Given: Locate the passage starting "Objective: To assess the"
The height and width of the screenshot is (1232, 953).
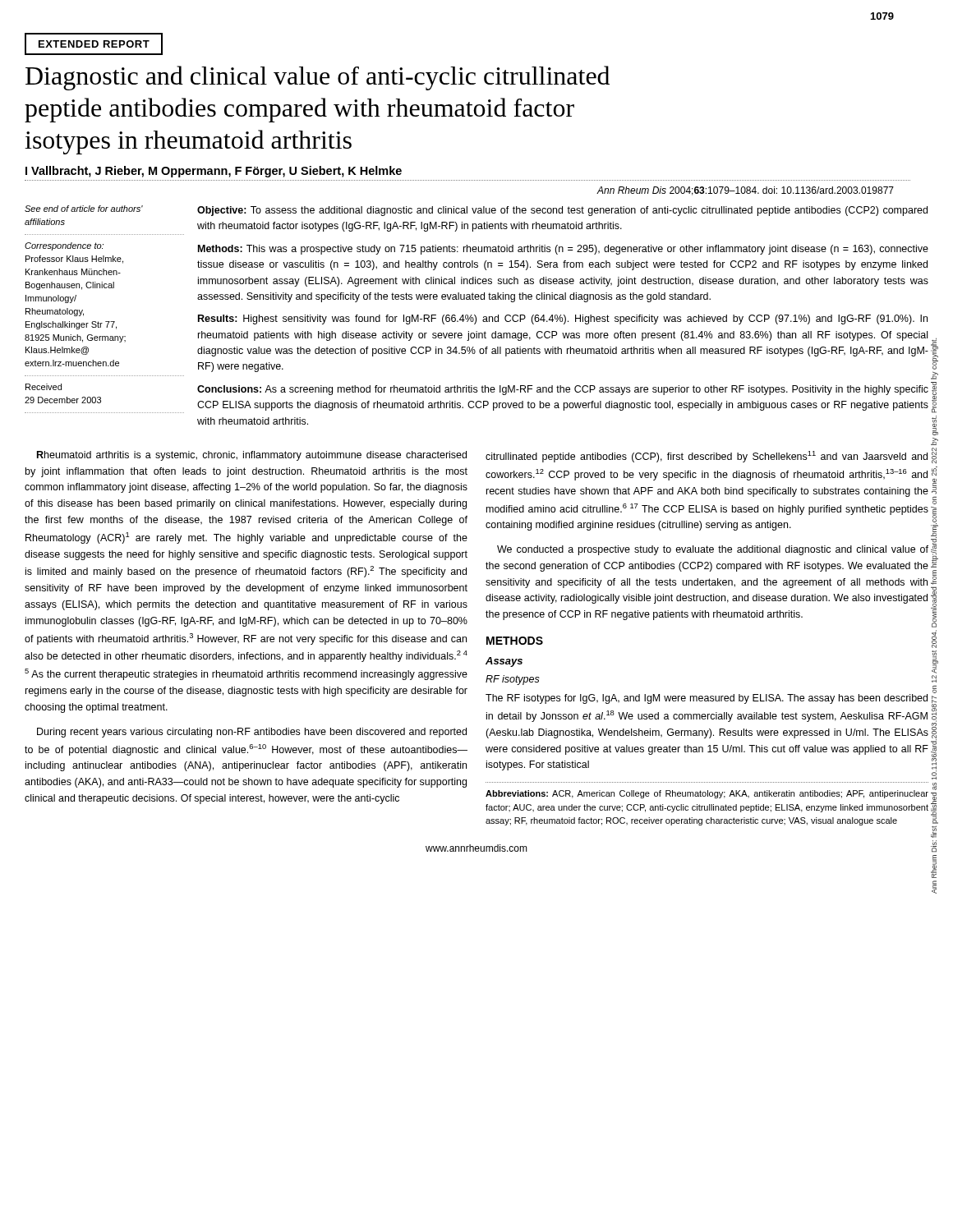Looking at the screenshot, I should [563, 218].
